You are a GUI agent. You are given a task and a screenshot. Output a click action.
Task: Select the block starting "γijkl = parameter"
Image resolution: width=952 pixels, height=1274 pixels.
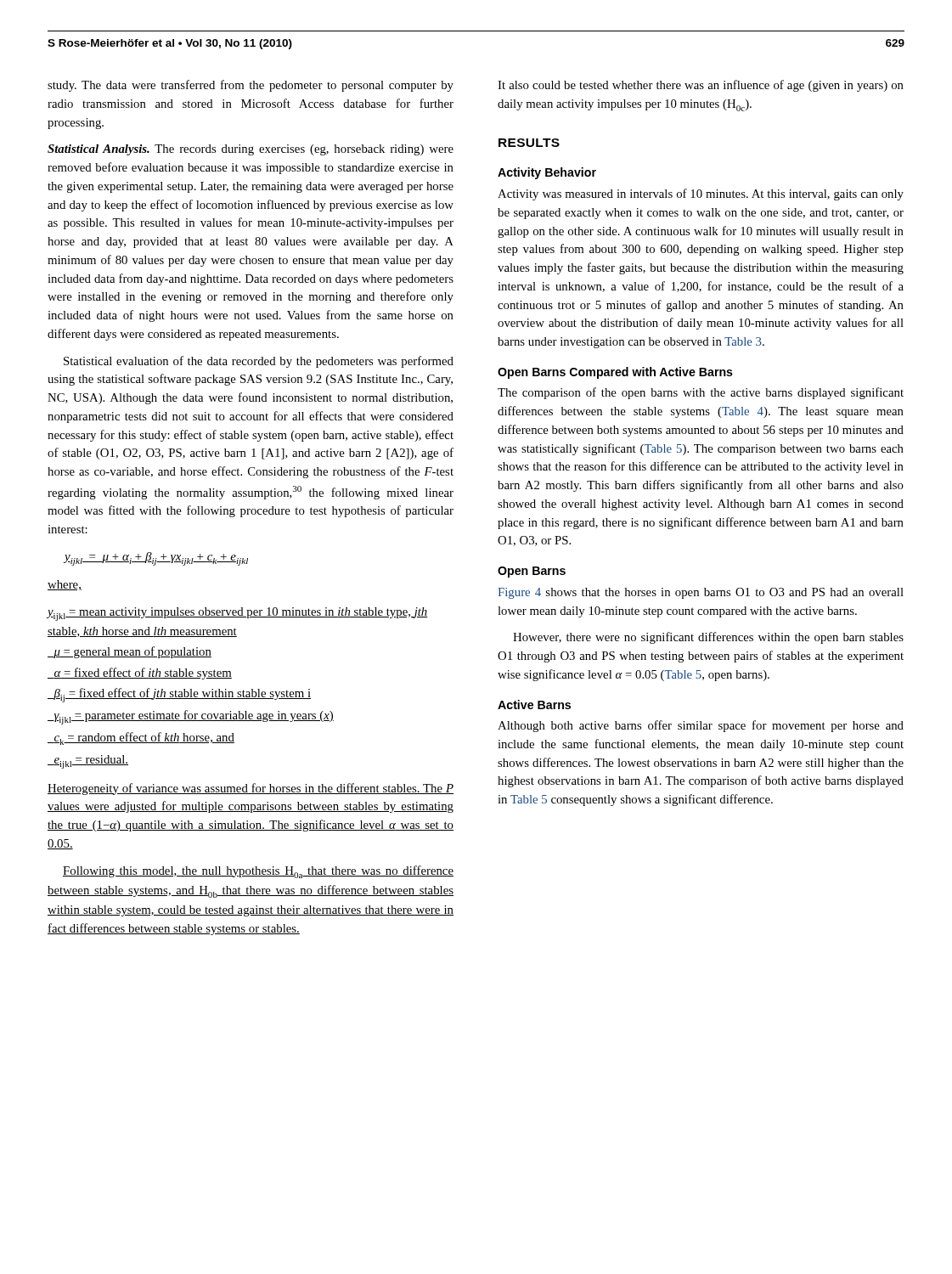click(x=191, y=717)
